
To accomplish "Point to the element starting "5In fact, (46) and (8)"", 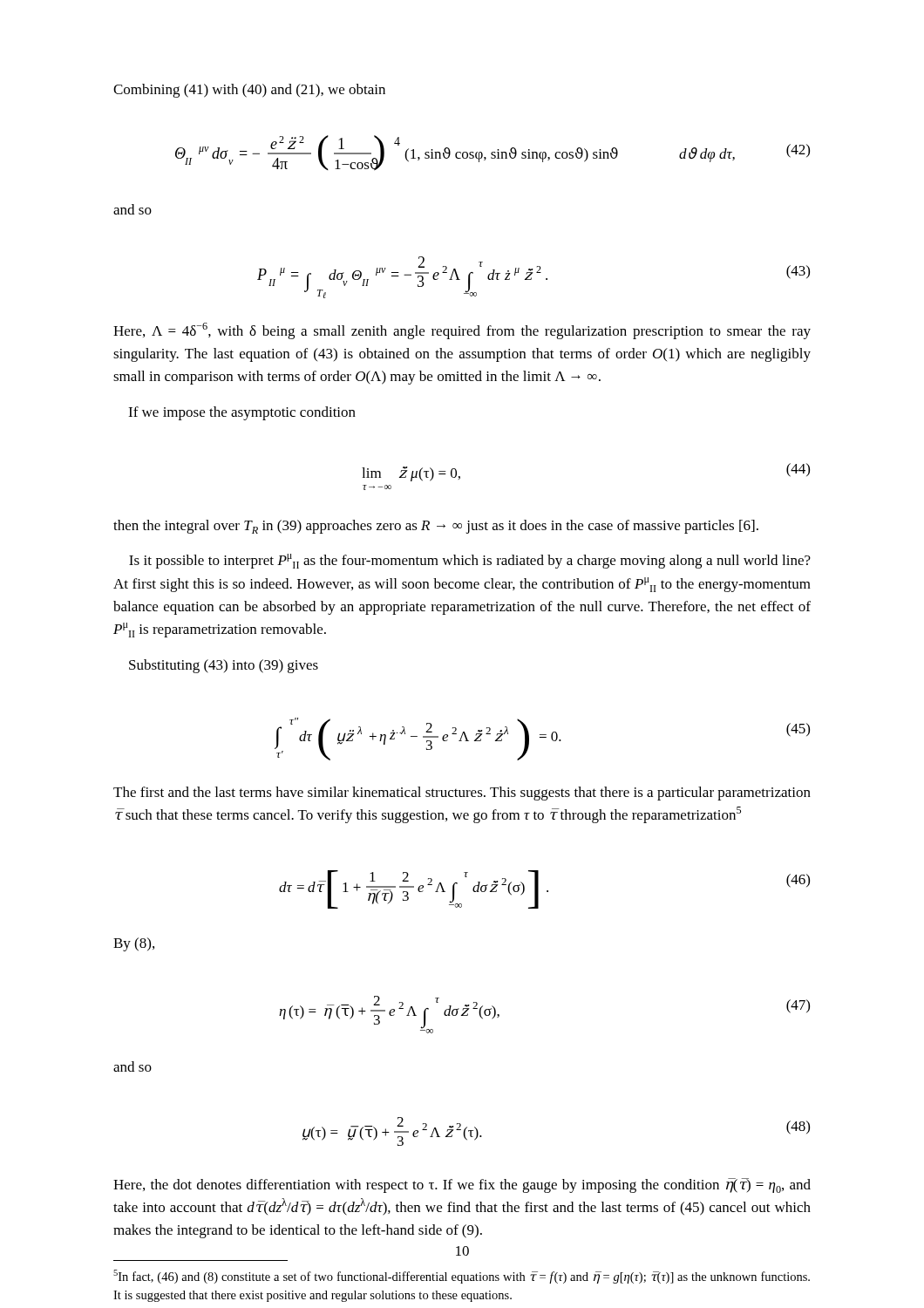I will pyautogui.click(x=462, y=1285).
